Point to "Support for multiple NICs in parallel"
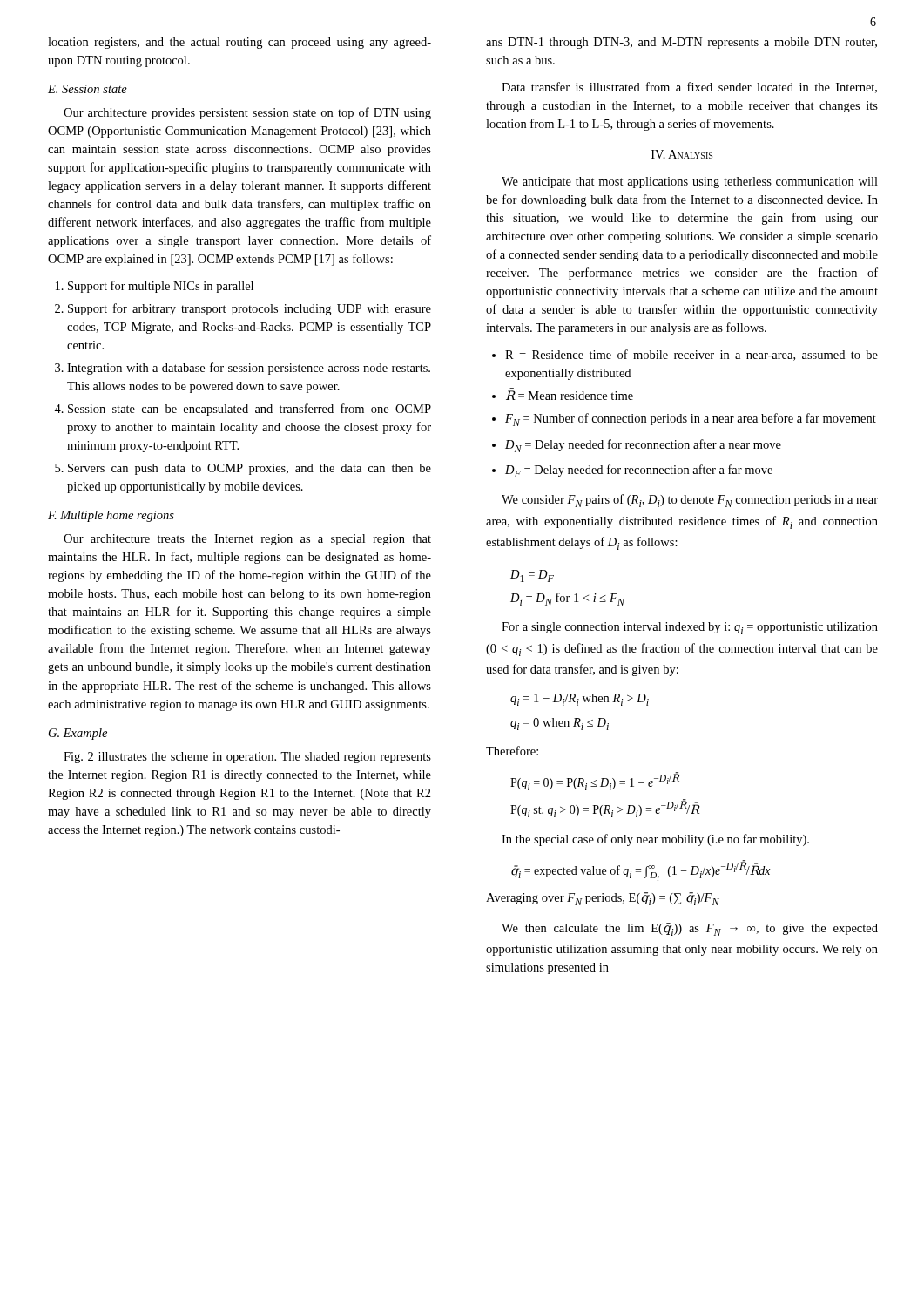This screenshot has width=924, height=1307. pos(239,286)
